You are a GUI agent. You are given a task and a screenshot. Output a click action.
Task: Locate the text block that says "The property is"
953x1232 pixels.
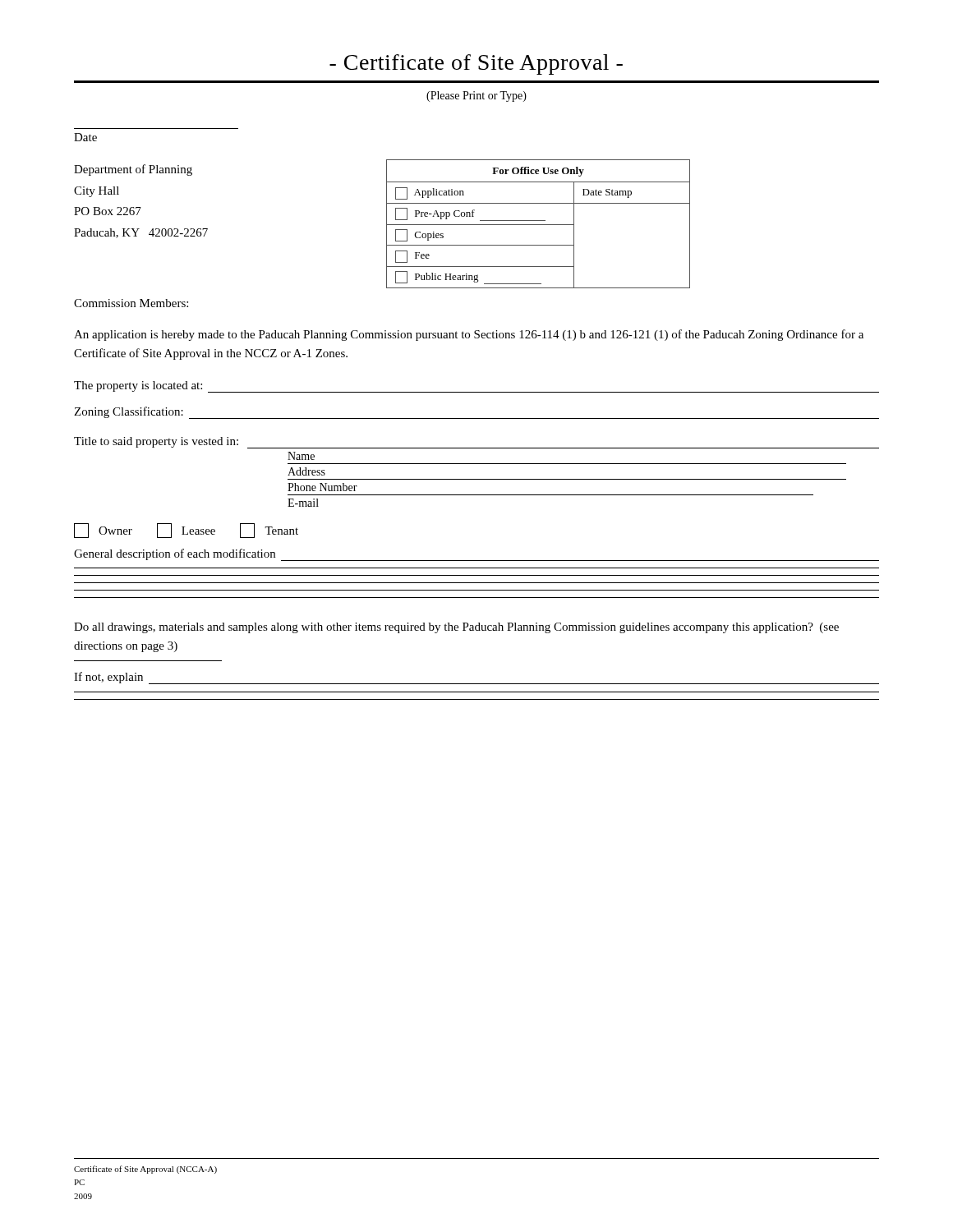(476, 385)
